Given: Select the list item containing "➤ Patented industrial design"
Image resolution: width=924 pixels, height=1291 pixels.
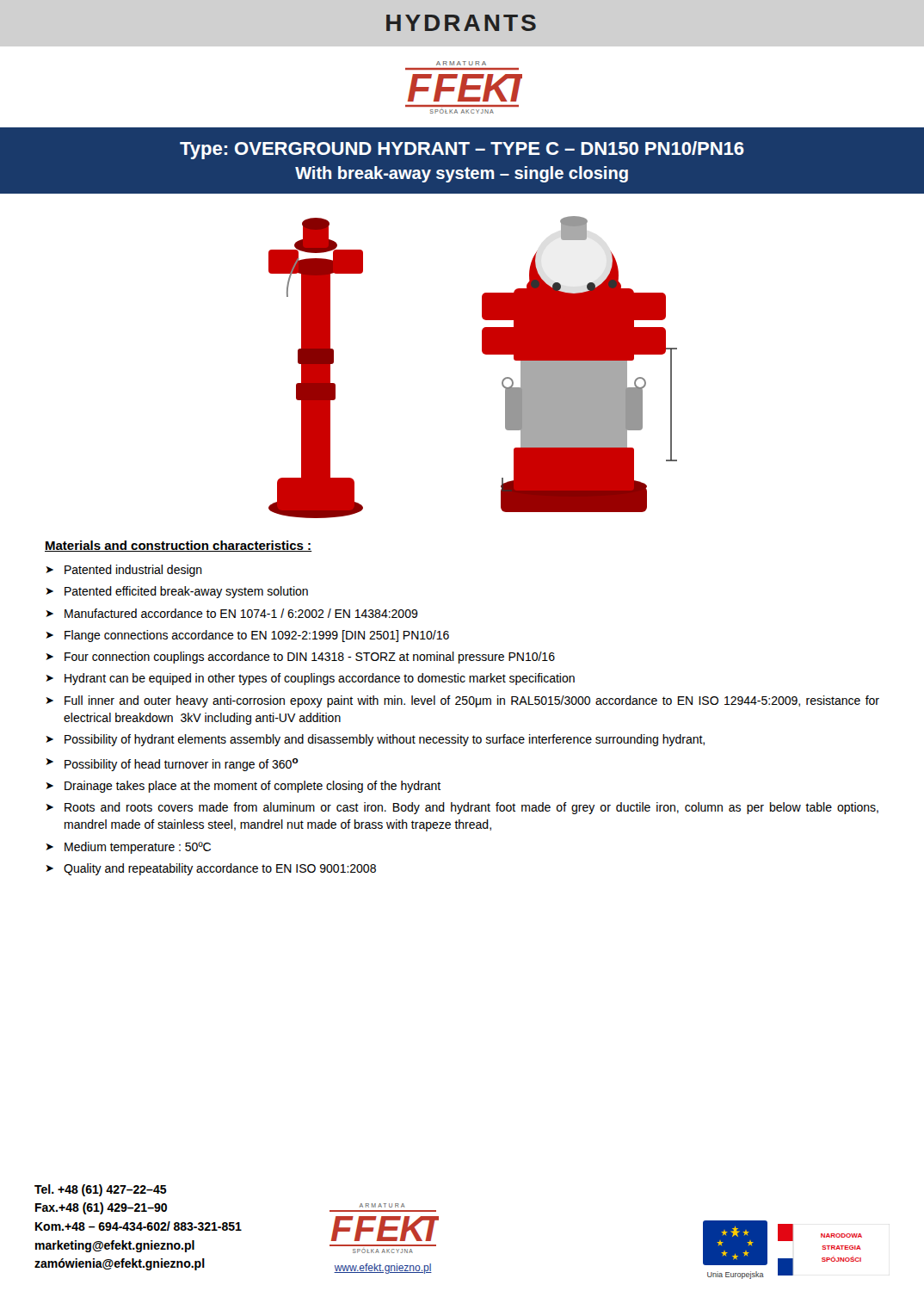Looking at the screenshot, I should point(124,571).
